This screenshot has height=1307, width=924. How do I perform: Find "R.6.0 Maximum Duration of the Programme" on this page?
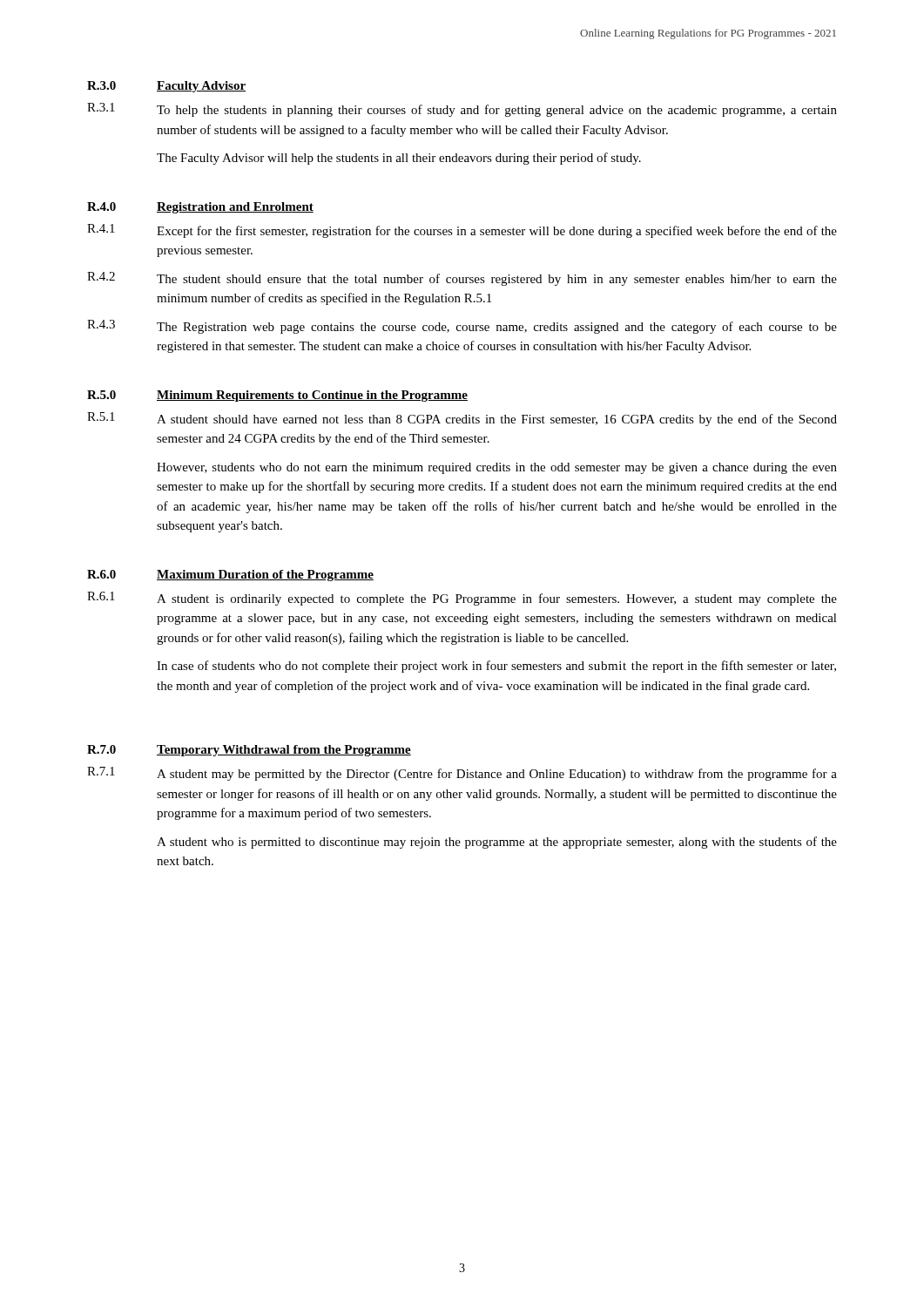point(230,574)
